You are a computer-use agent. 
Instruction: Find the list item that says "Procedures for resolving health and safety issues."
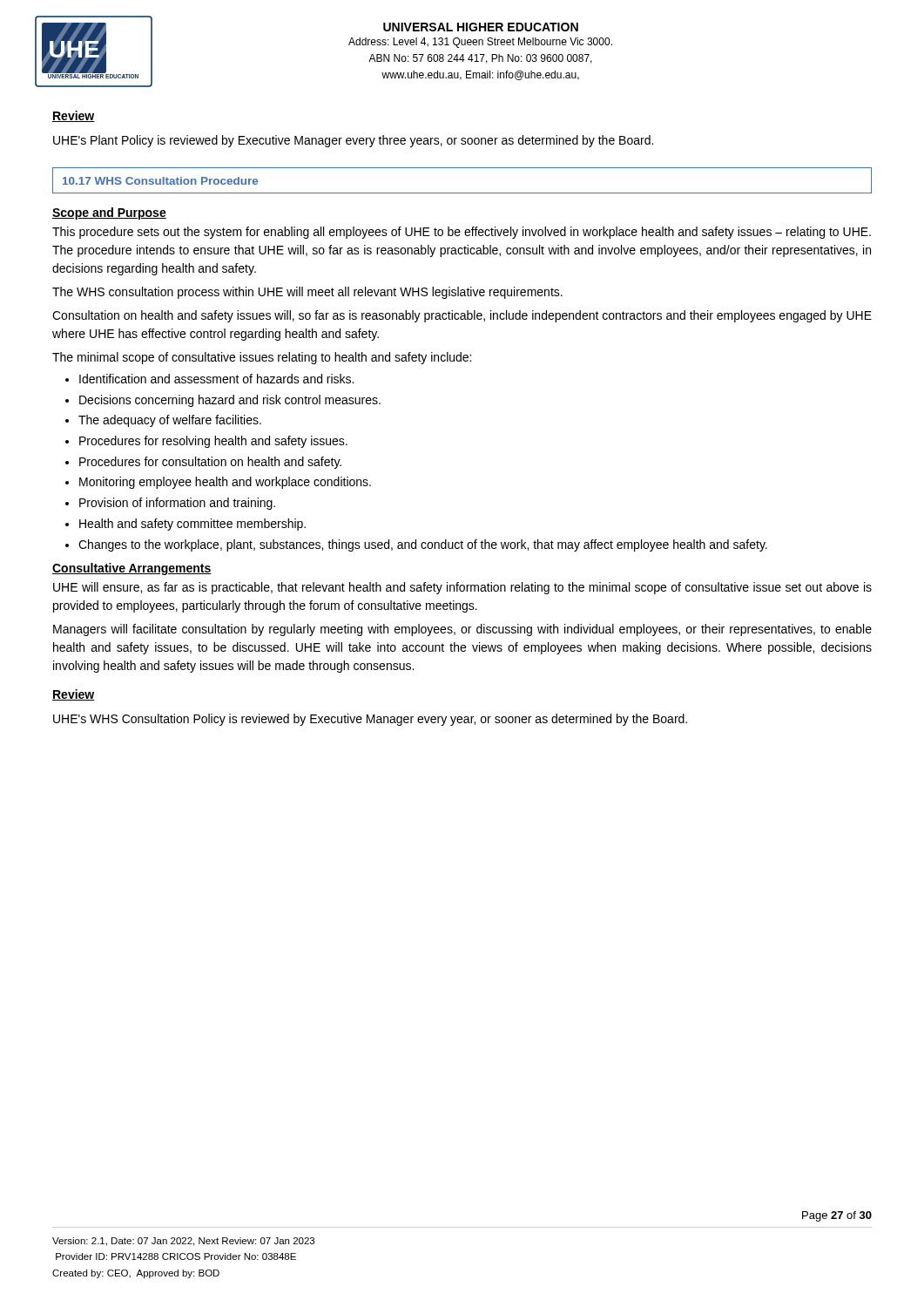[213, 441]
